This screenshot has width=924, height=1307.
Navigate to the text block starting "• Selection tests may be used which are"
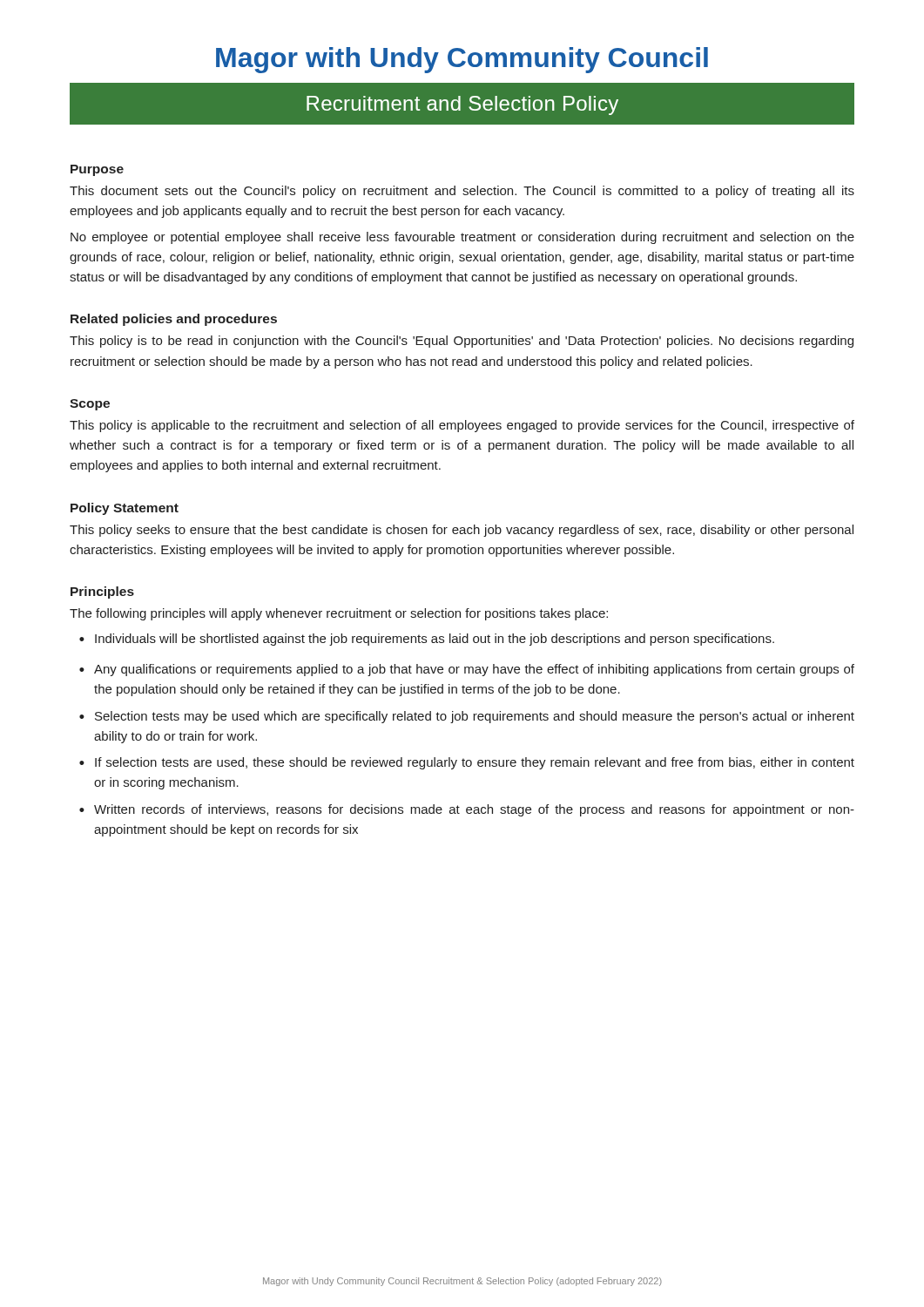(462, 726)
